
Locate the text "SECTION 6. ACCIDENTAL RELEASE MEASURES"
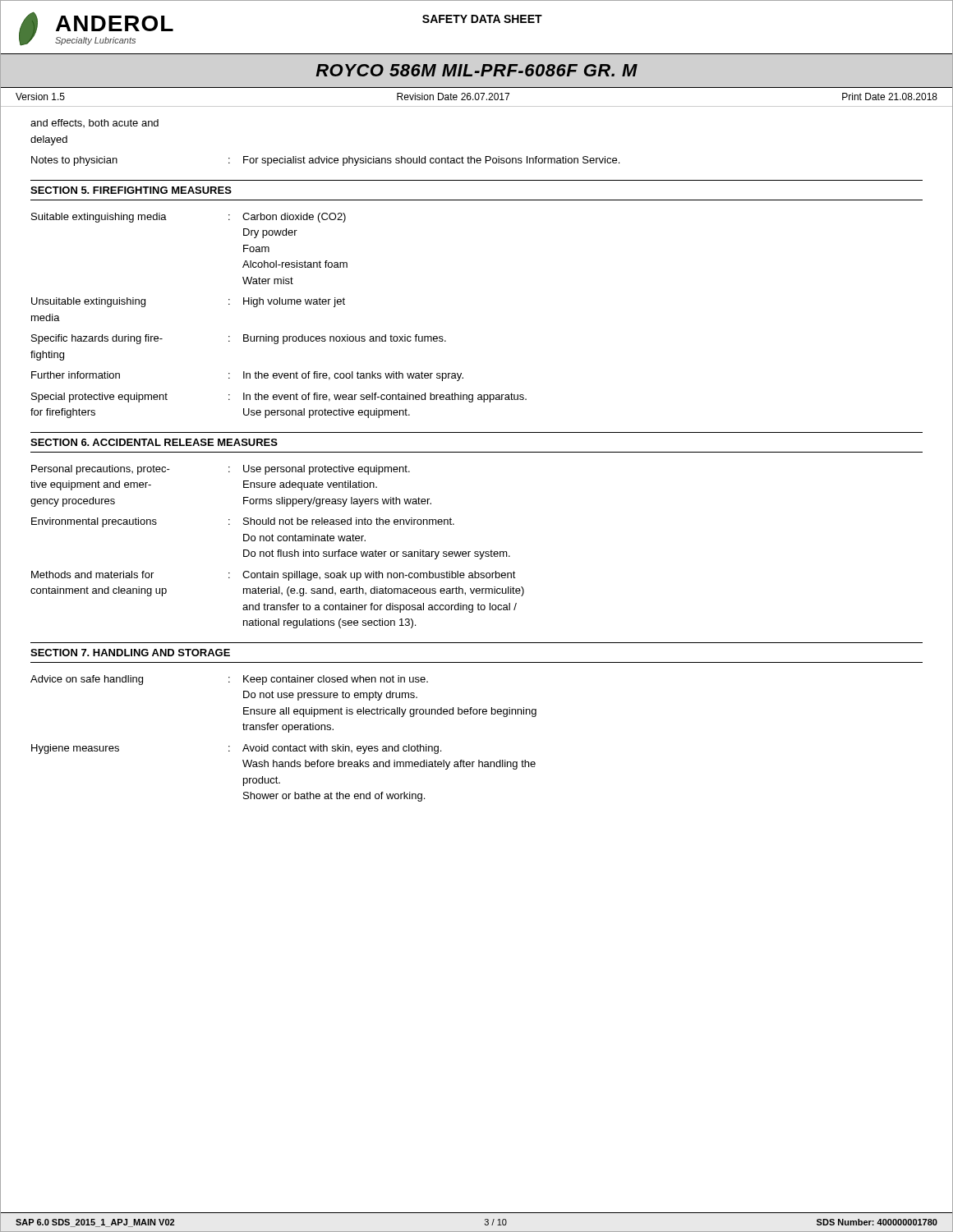(154, 442)
